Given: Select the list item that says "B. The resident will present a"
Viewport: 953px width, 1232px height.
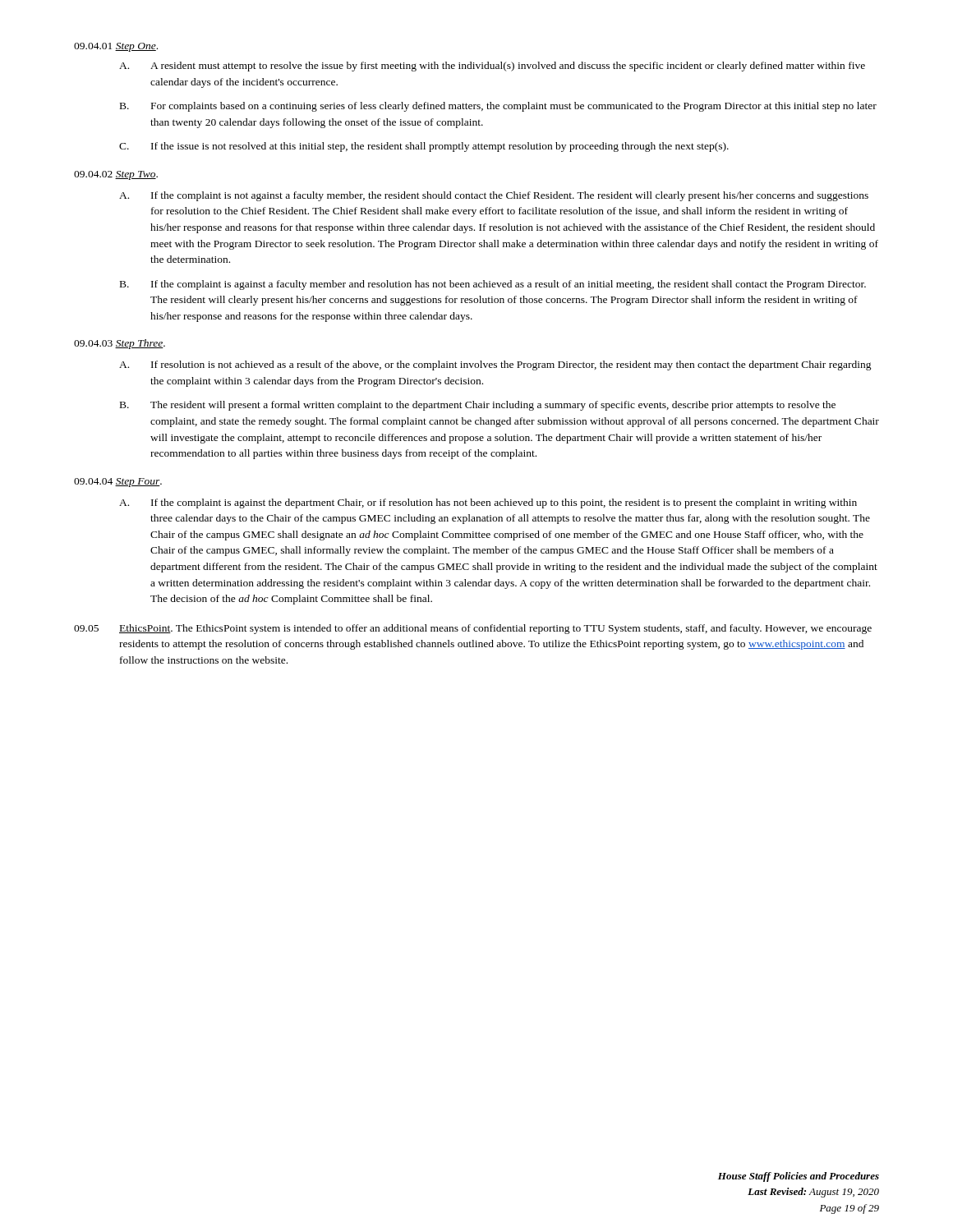Looking at the screenshot, I should tap(499, 429).
